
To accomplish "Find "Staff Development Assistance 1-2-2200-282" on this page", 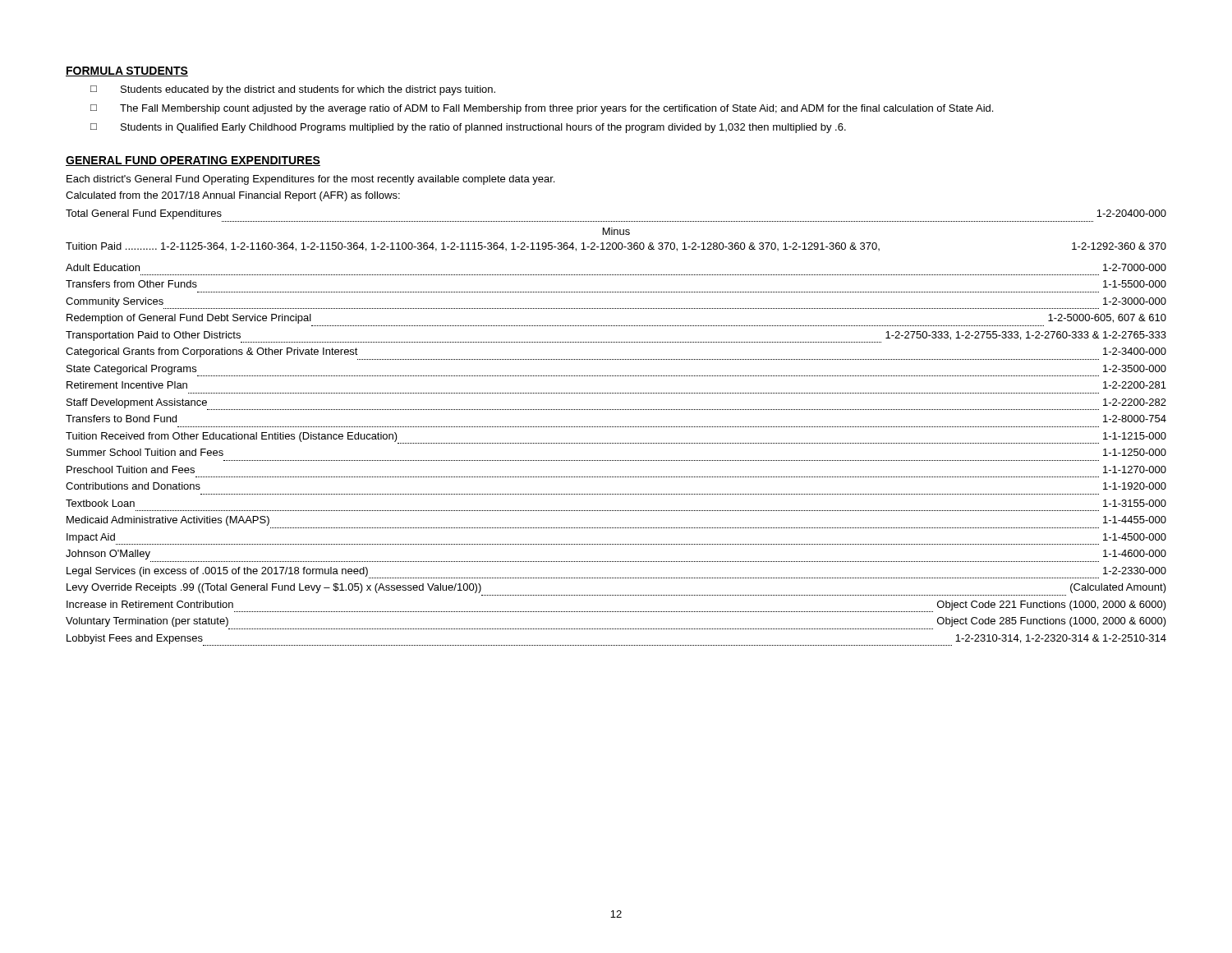I will (616, 402).
